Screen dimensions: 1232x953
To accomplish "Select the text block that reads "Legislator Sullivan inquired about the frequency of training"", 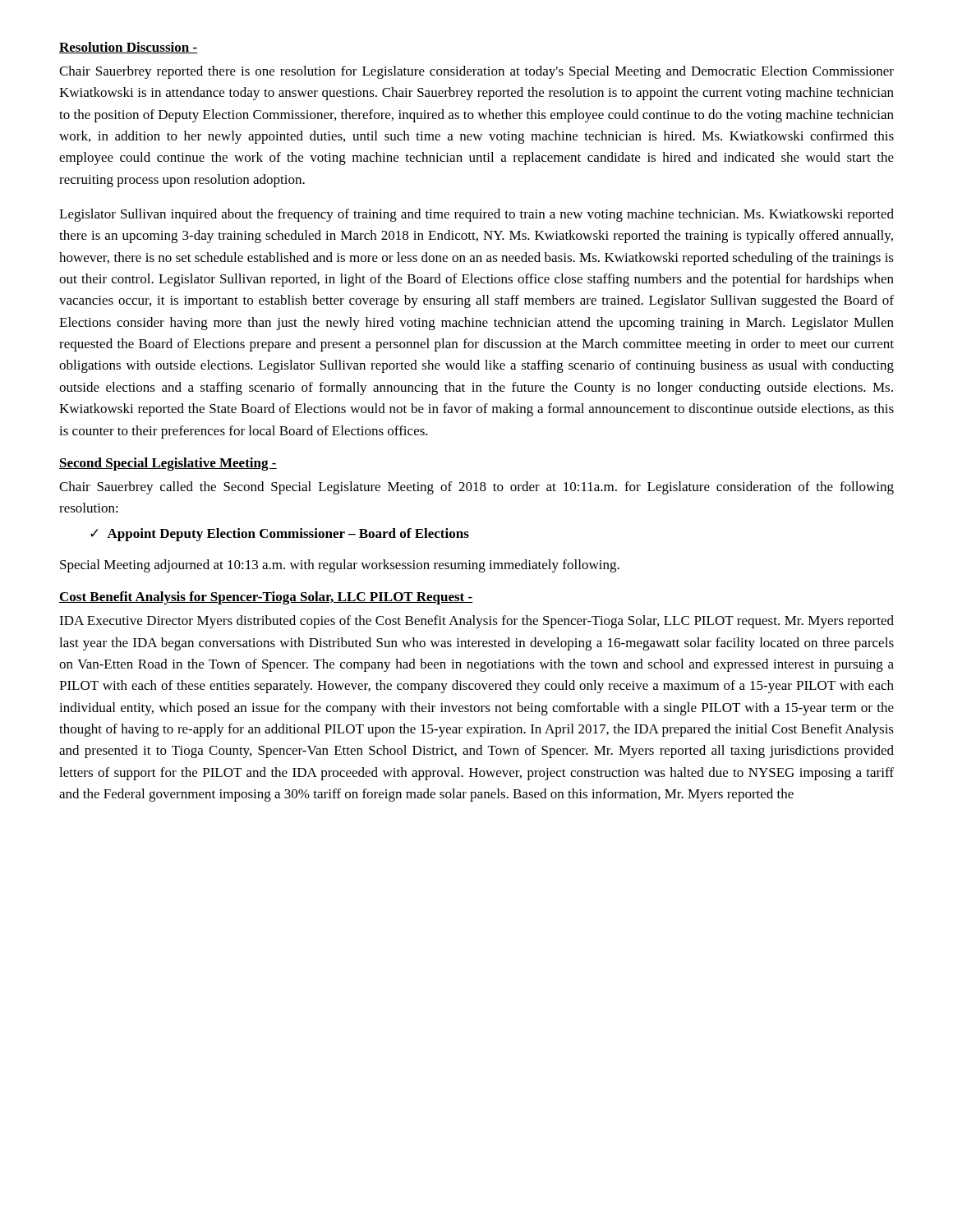I will click(476, 322).
